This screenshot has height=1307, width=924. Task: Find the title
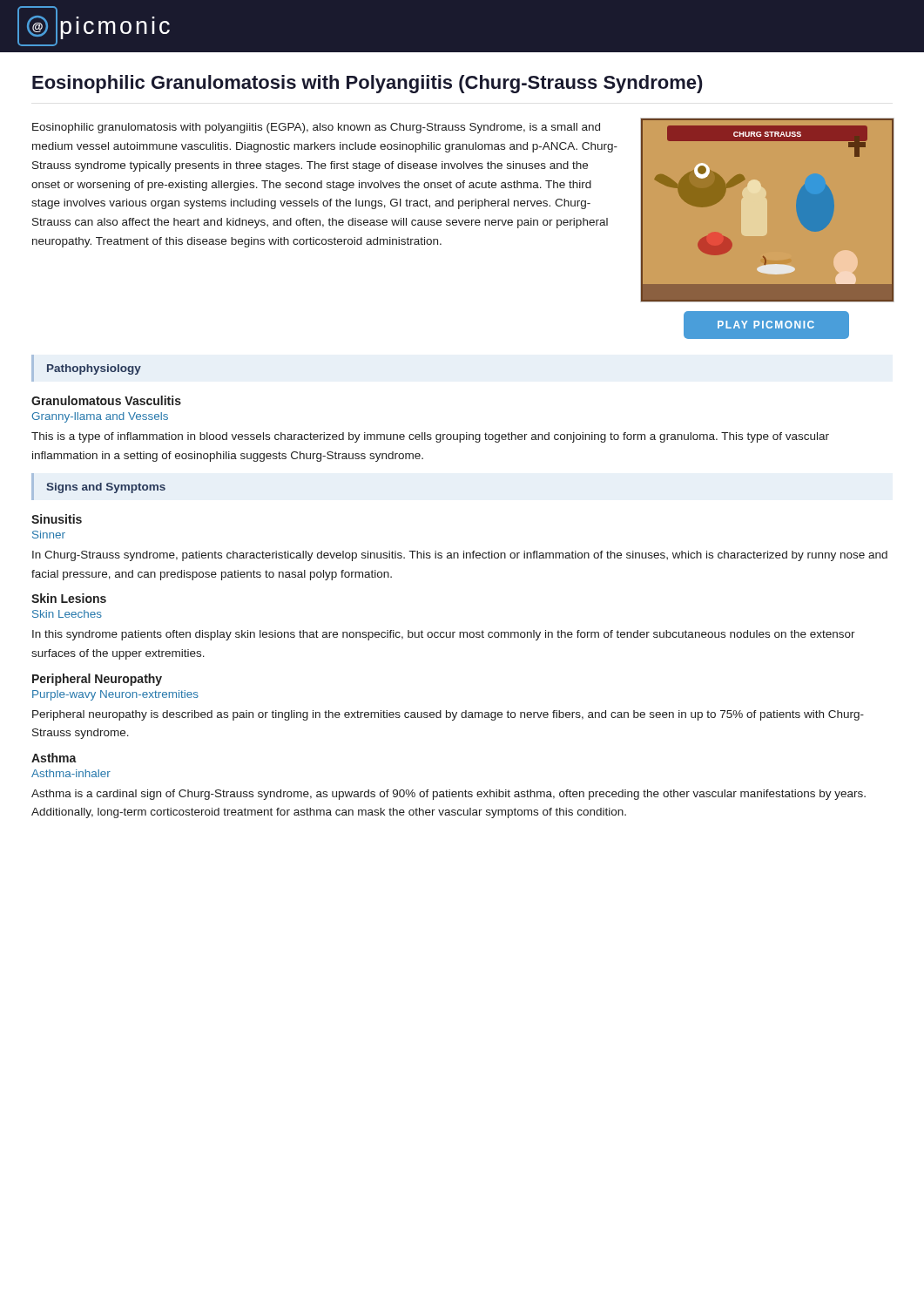367,82
